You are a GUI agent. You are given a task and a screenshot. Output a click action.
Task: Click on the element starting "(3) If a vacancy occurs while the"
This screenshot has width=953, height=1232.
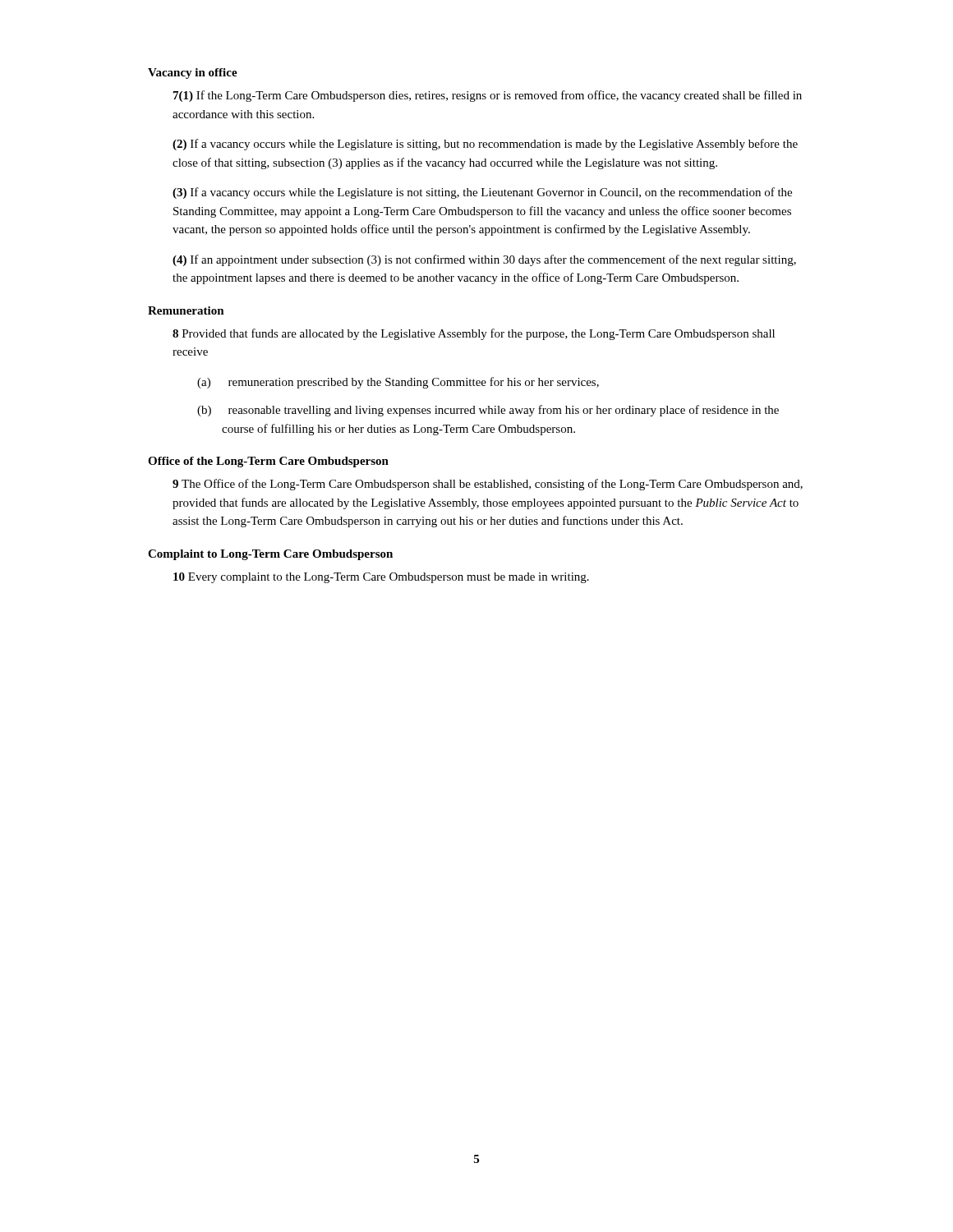483,211
